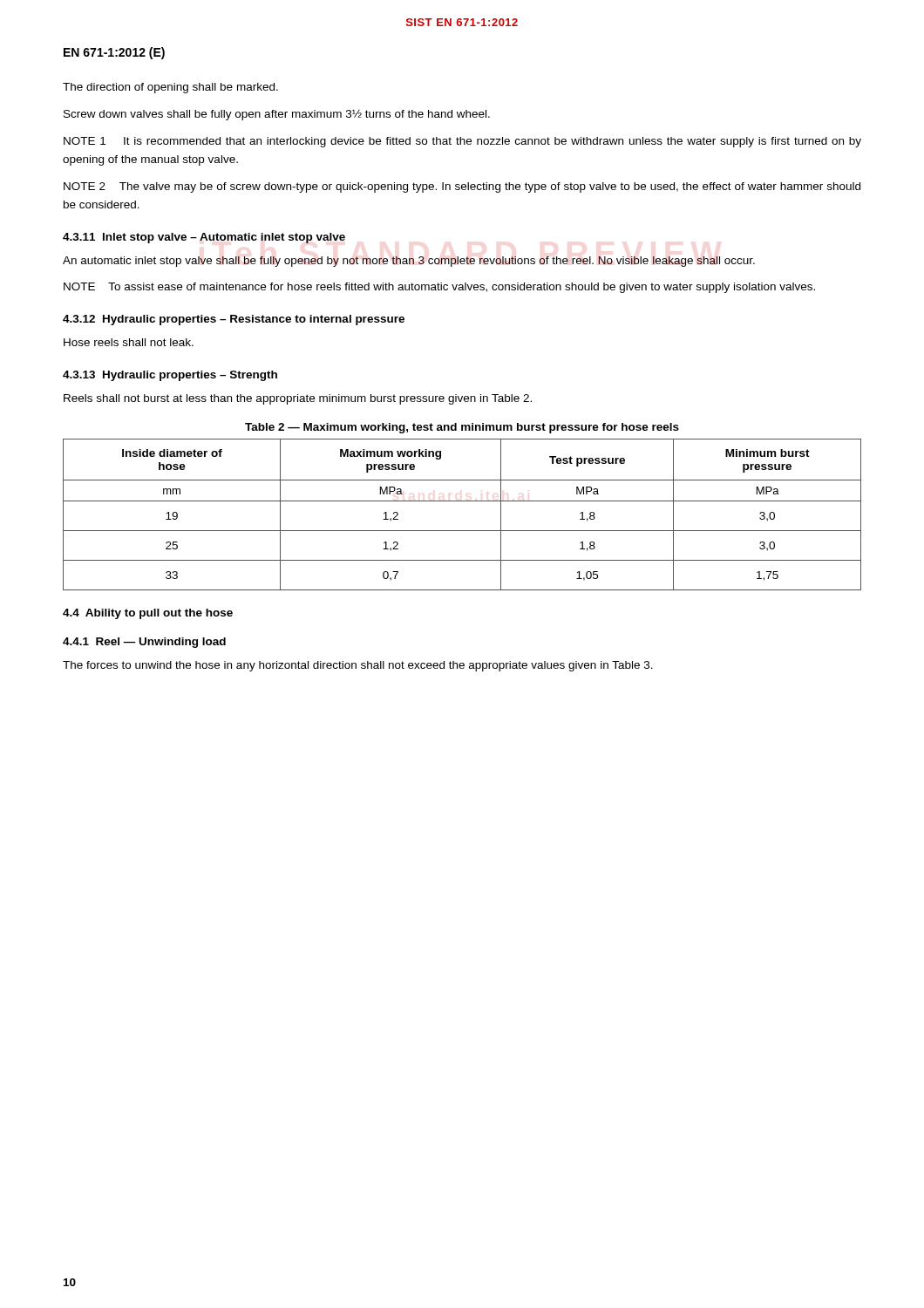
Task: Locate the text starting "Screw down valves shall"
Action: click(277, 114)
